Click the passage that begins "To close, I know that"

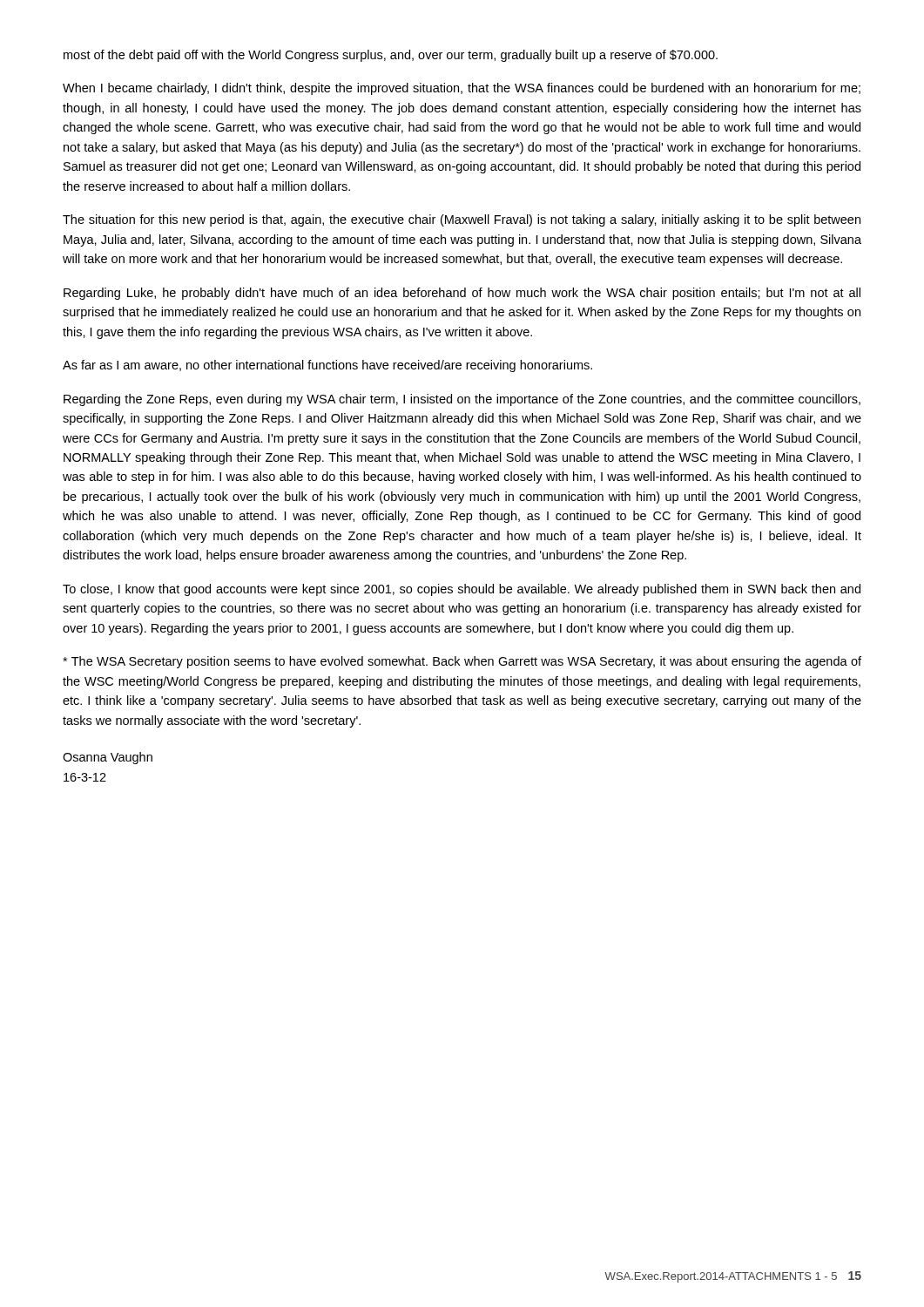(462, 608)
